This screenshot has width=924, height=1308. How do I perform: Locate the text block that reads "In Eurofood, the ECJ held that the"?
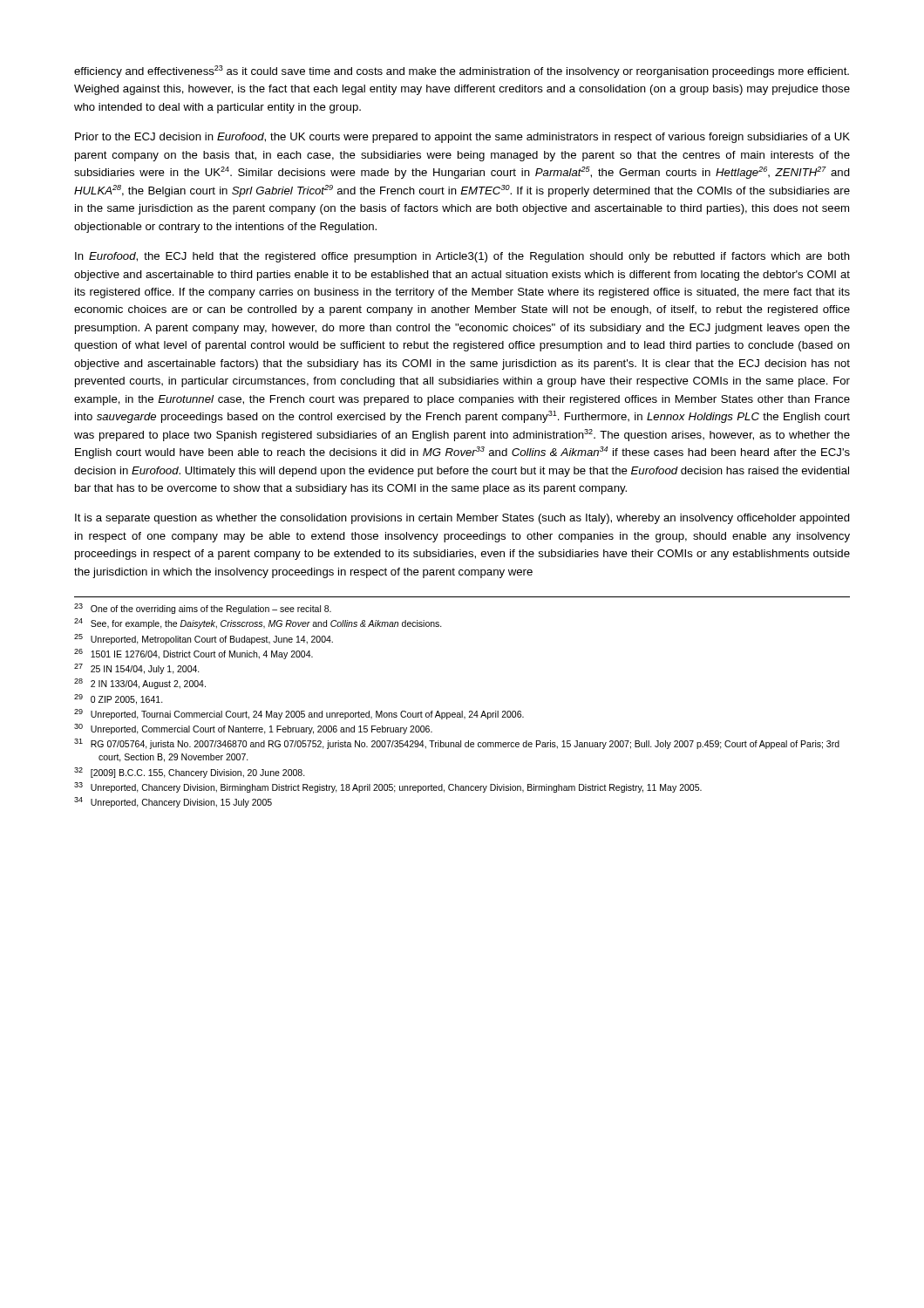tap(462, 372)
